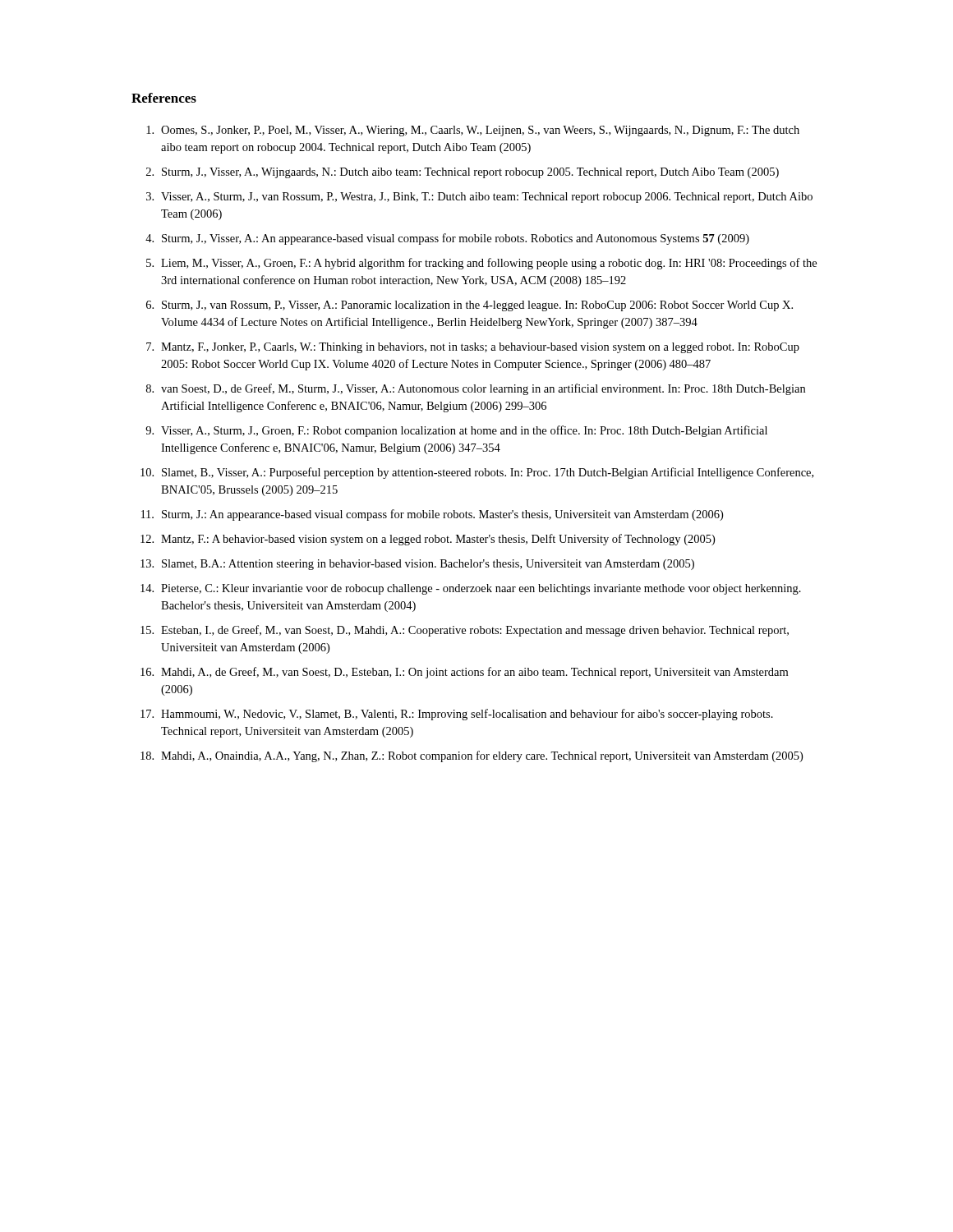
Task: Where is the passage that starts "Oomes, S., Jonker,"?
Action: pyautogui.click(x=476, y=139)
